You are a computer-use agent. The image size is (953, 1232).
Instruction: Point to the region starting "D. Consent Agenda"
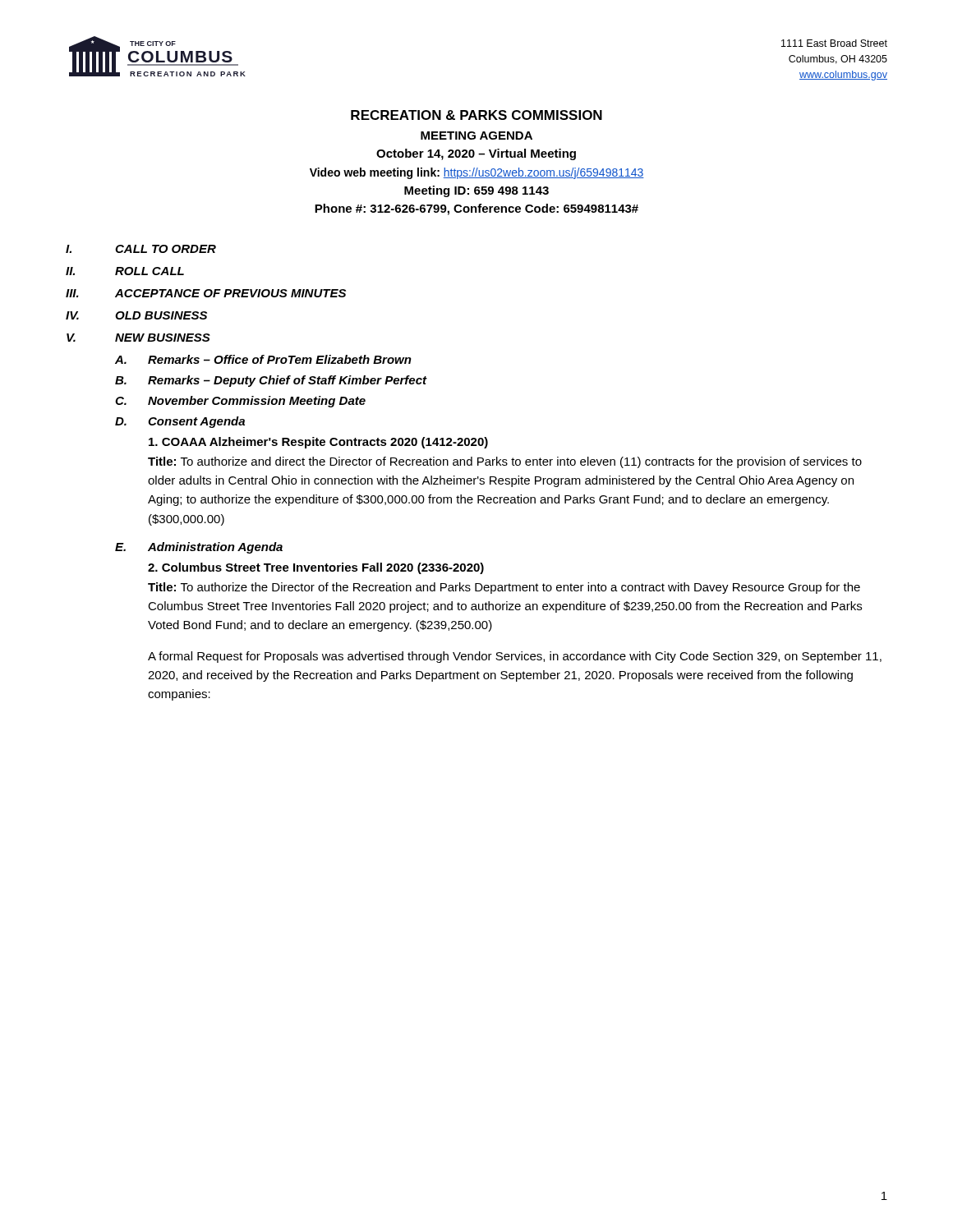click(180, 421)
